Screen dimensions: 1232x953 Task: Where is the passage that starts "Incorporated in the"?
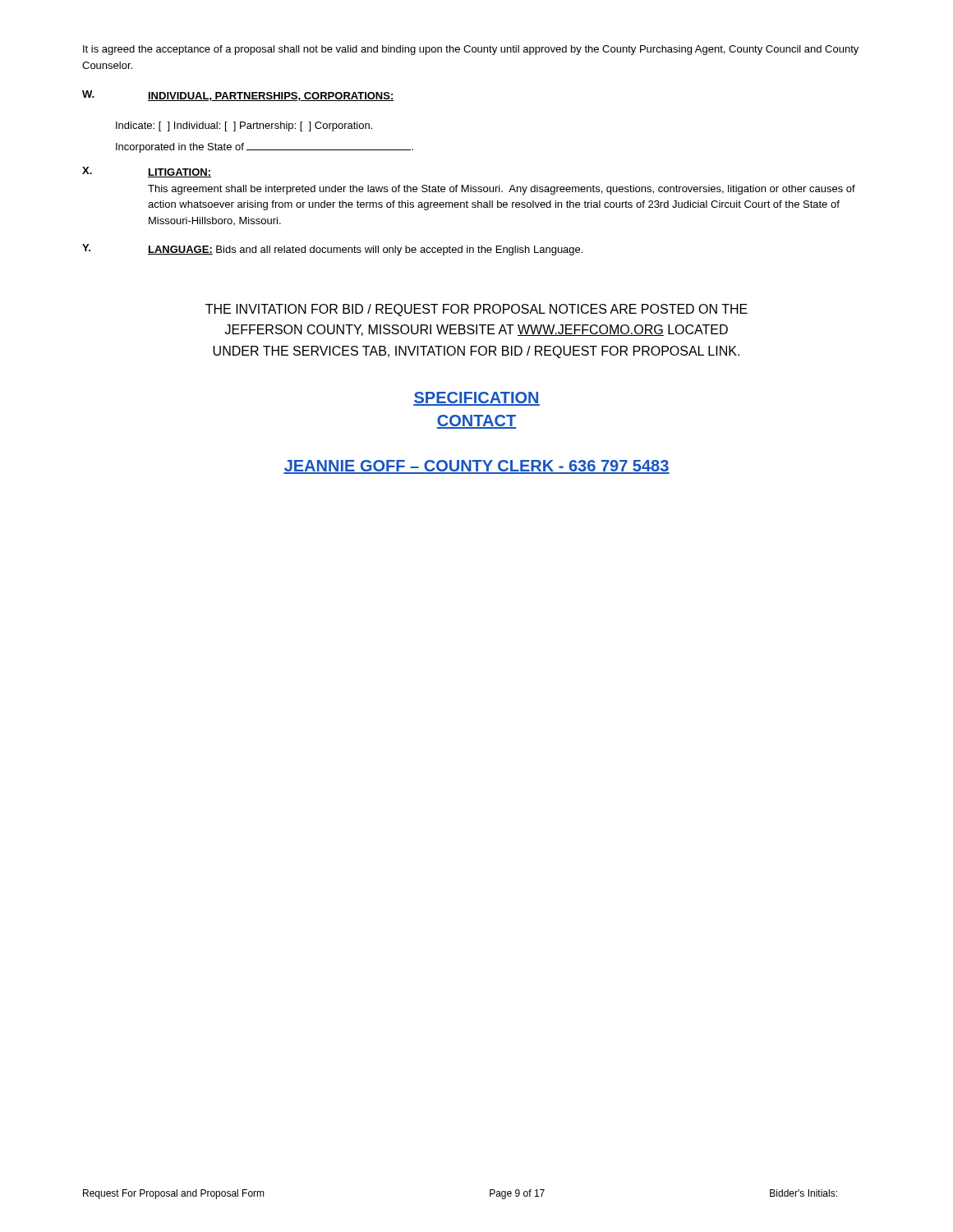(x=265, y=146)
